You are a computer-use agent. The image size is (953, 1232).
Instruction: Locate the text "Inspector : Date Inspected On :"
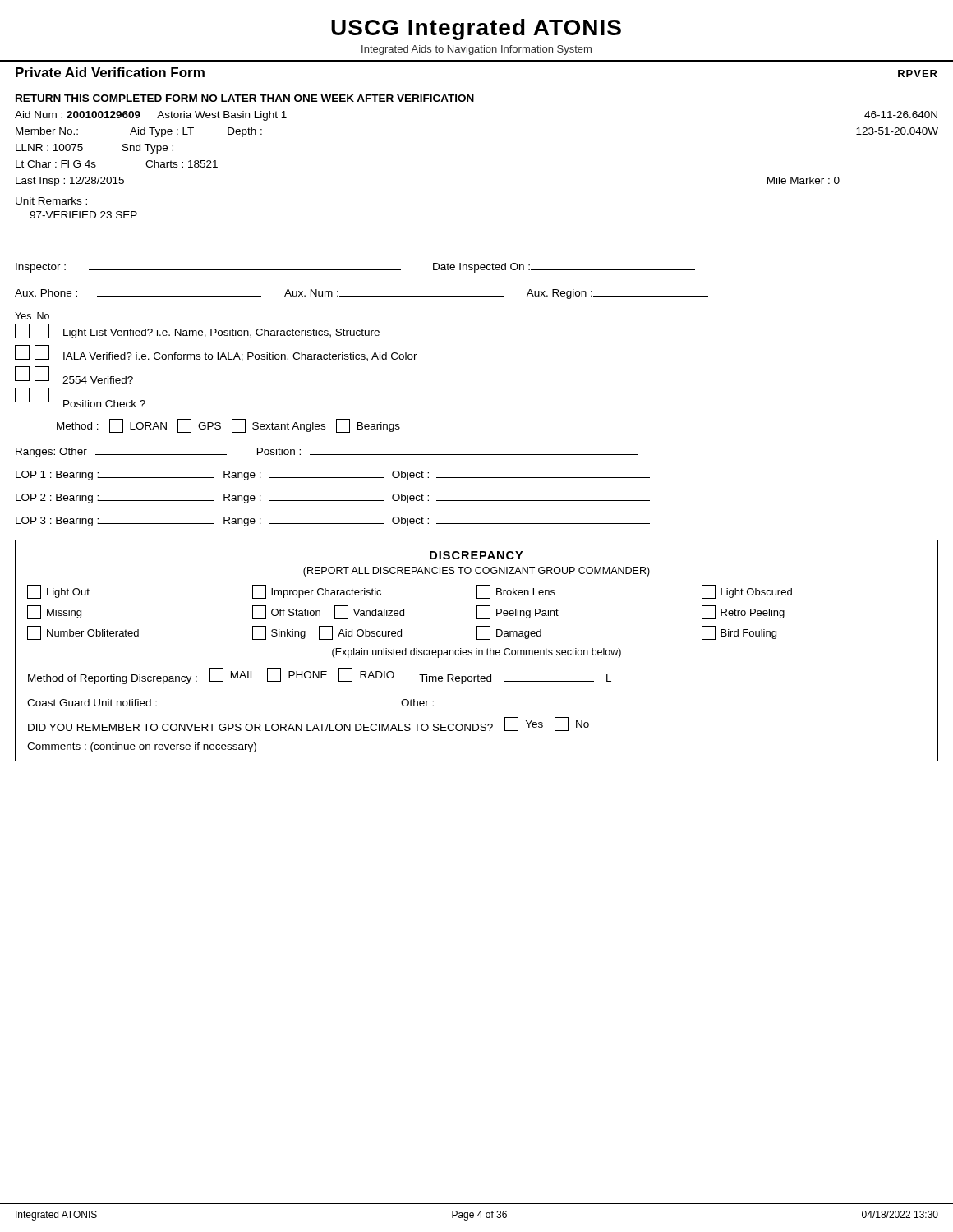tap(355, 264)
